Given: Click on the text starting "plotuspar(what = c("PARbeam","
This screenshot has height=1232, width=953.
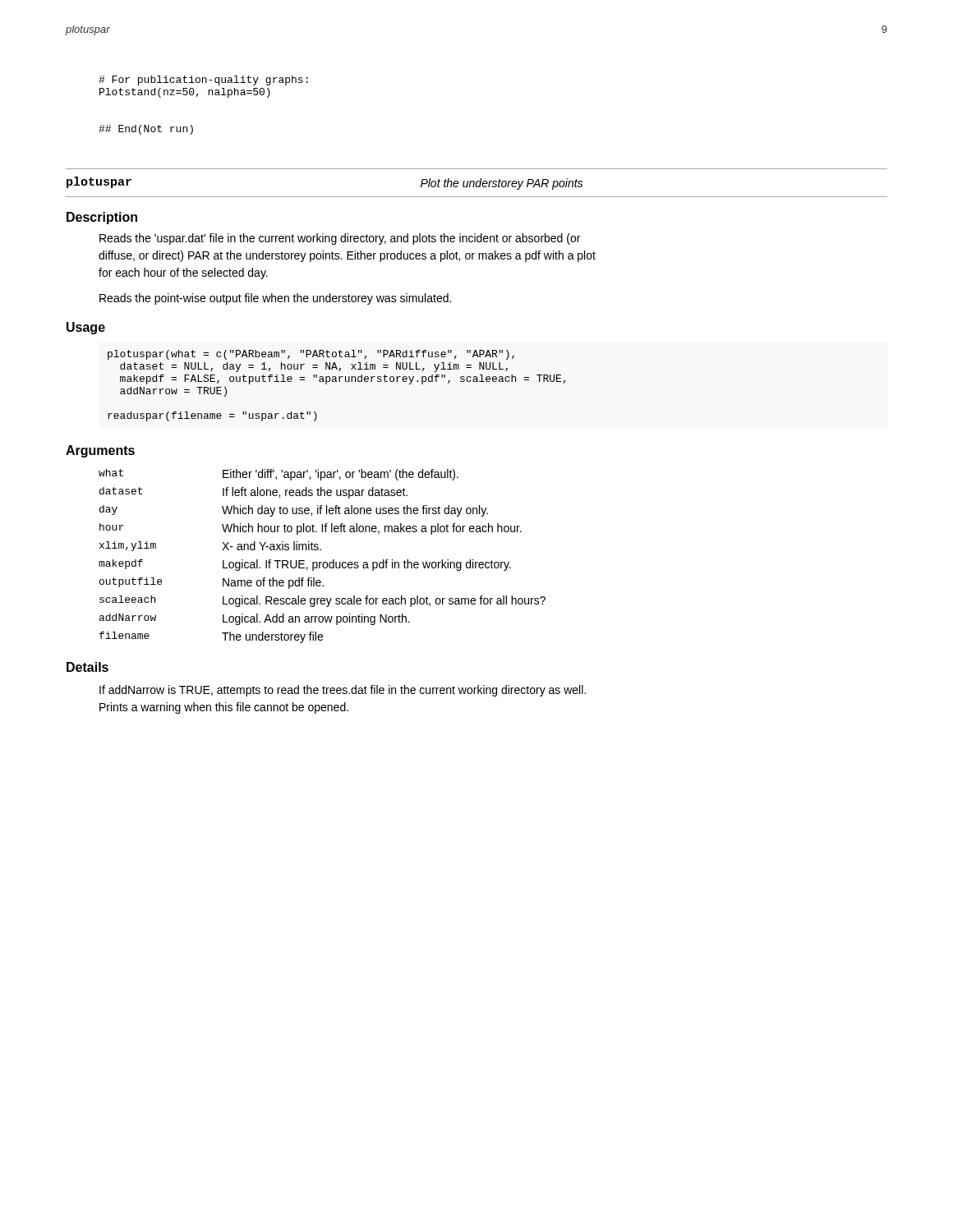Looking at the screenshot, I should [493, 385].
